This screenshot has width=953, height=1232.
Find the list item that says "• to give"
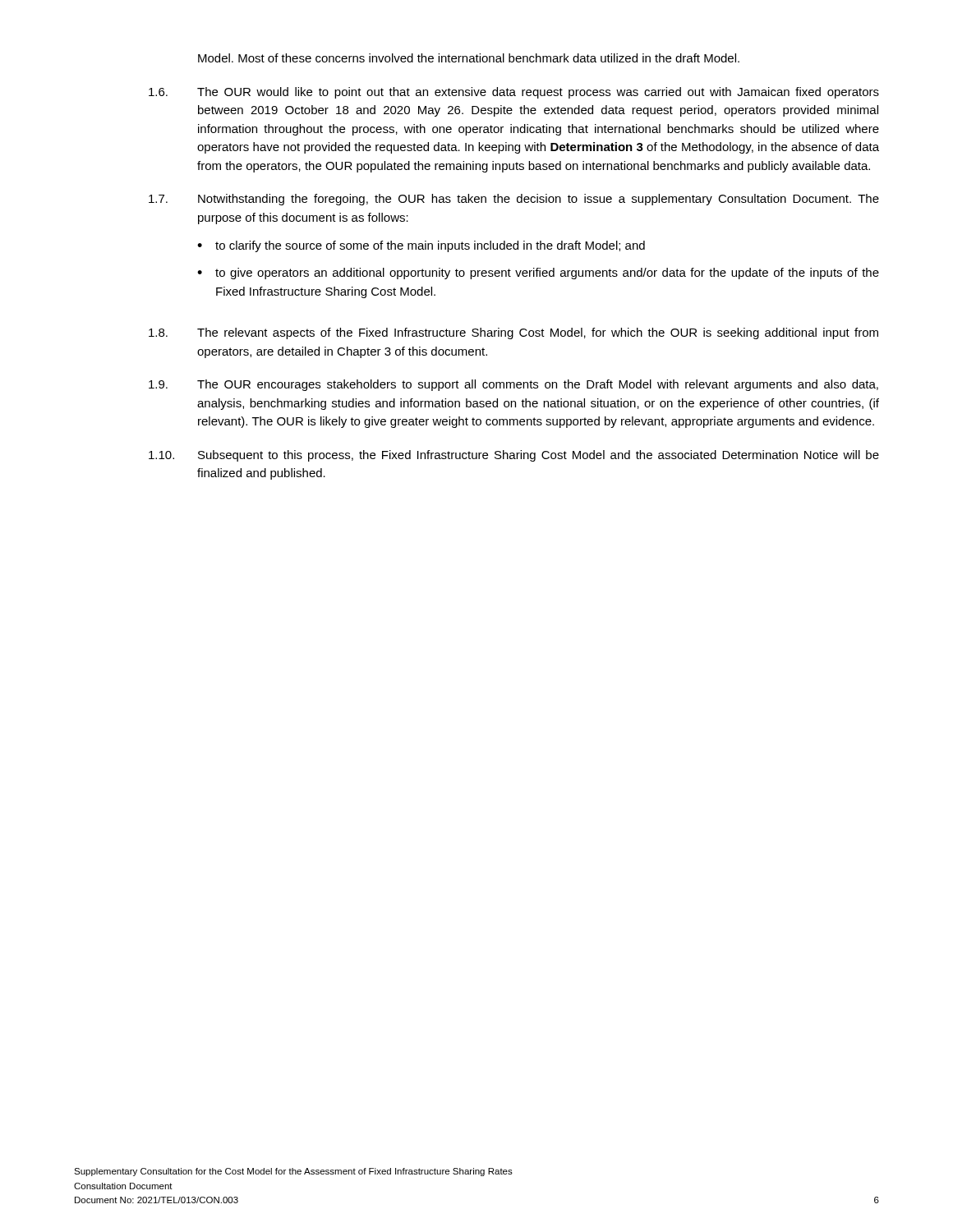pyautogui.click(x=538, y=282)
